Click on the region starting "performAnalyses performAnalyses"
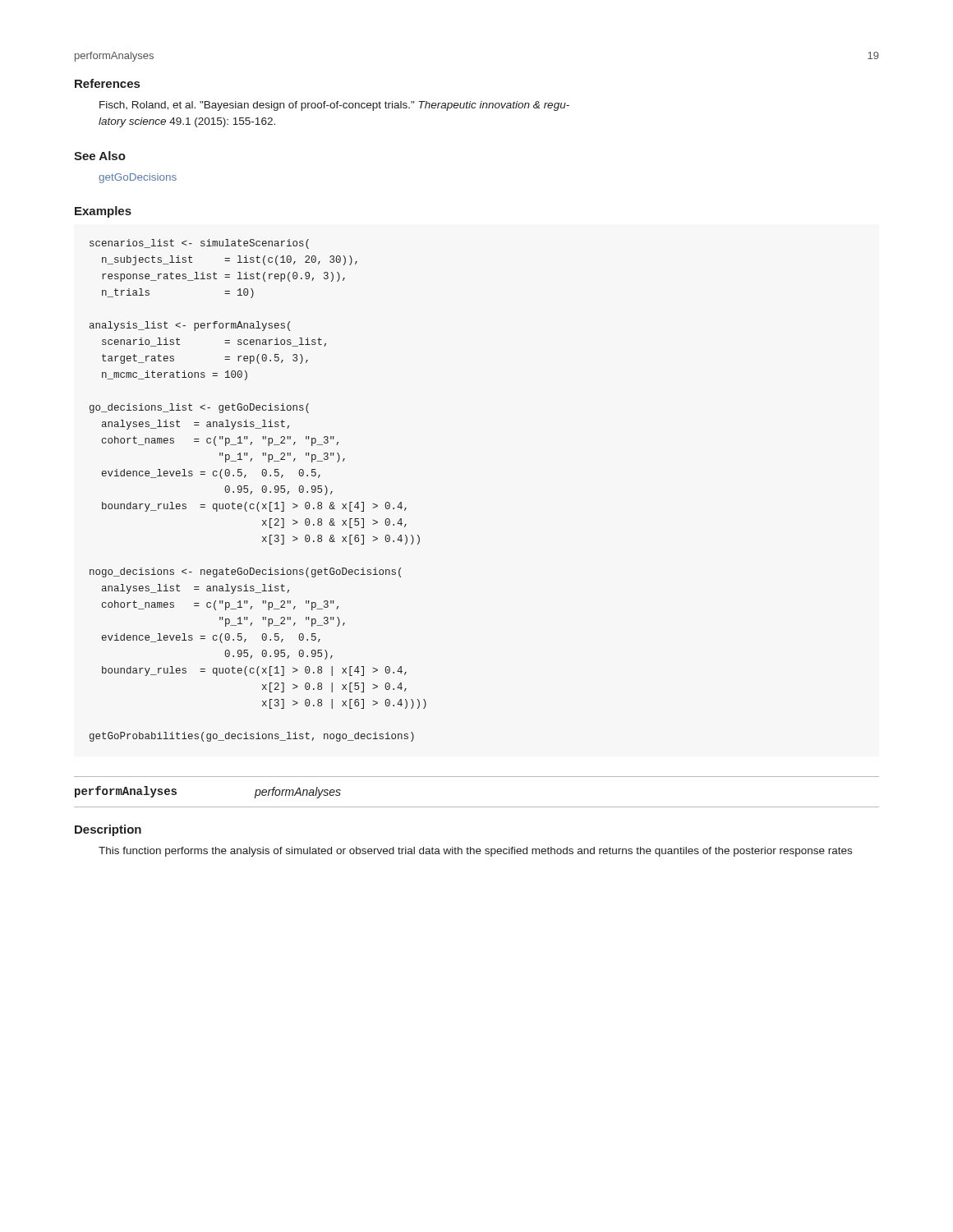Screen dimensions: 1232x953 (122, 792)
